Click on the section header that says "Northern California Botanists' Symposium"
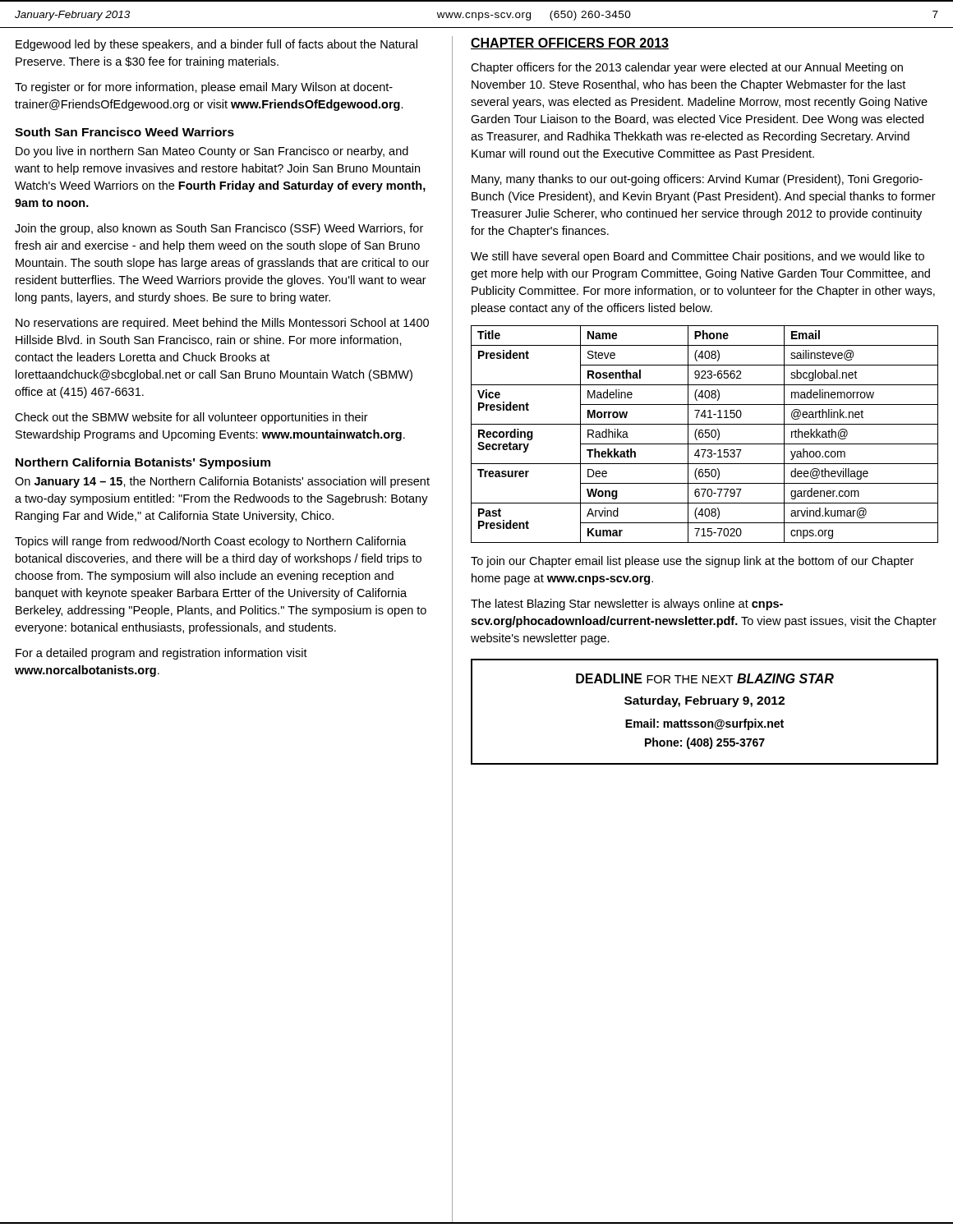 point(143,462)
